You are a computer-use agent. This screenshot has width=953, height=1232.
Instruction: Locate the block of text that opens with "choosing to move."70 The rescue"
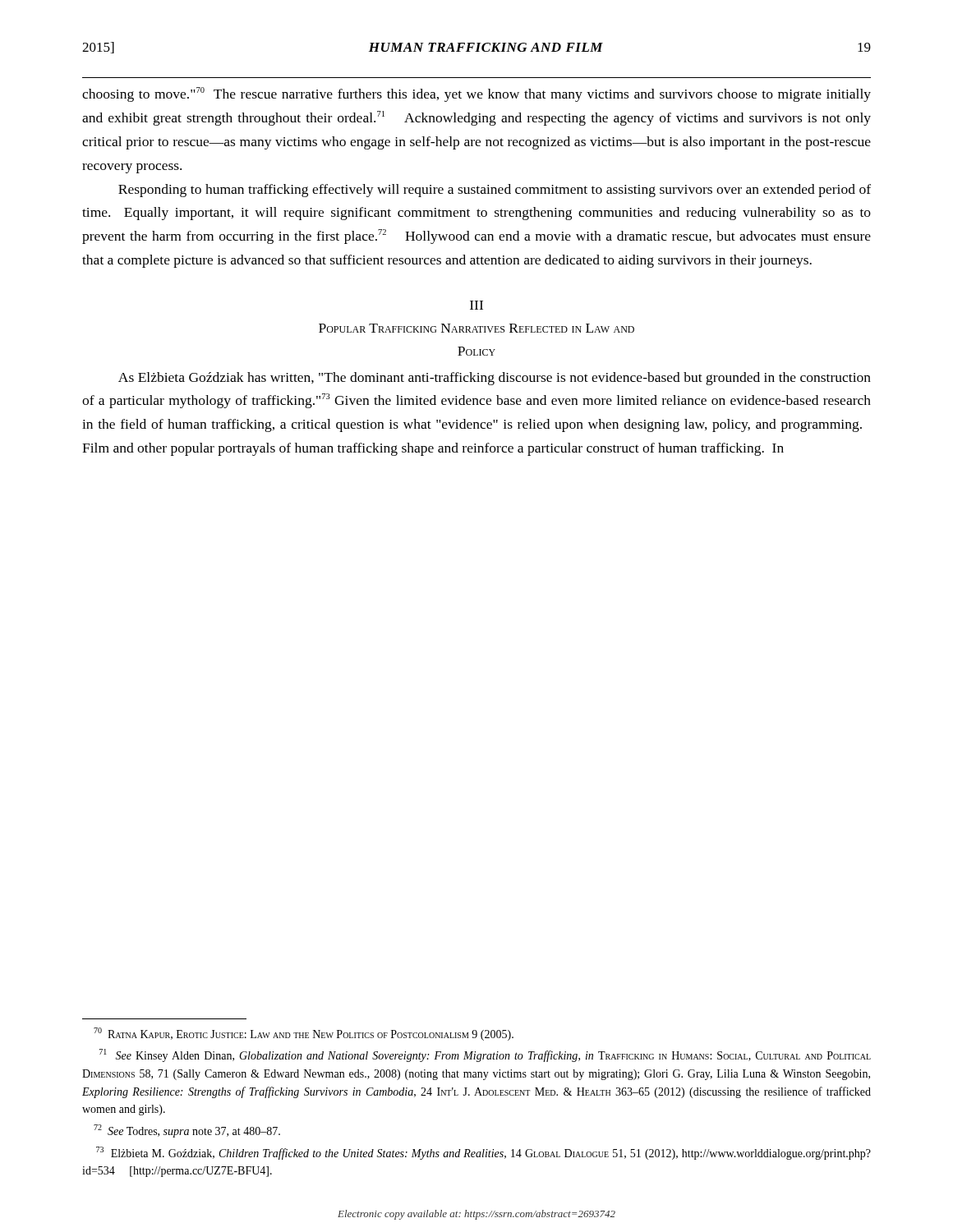click(x=476, y=130)
